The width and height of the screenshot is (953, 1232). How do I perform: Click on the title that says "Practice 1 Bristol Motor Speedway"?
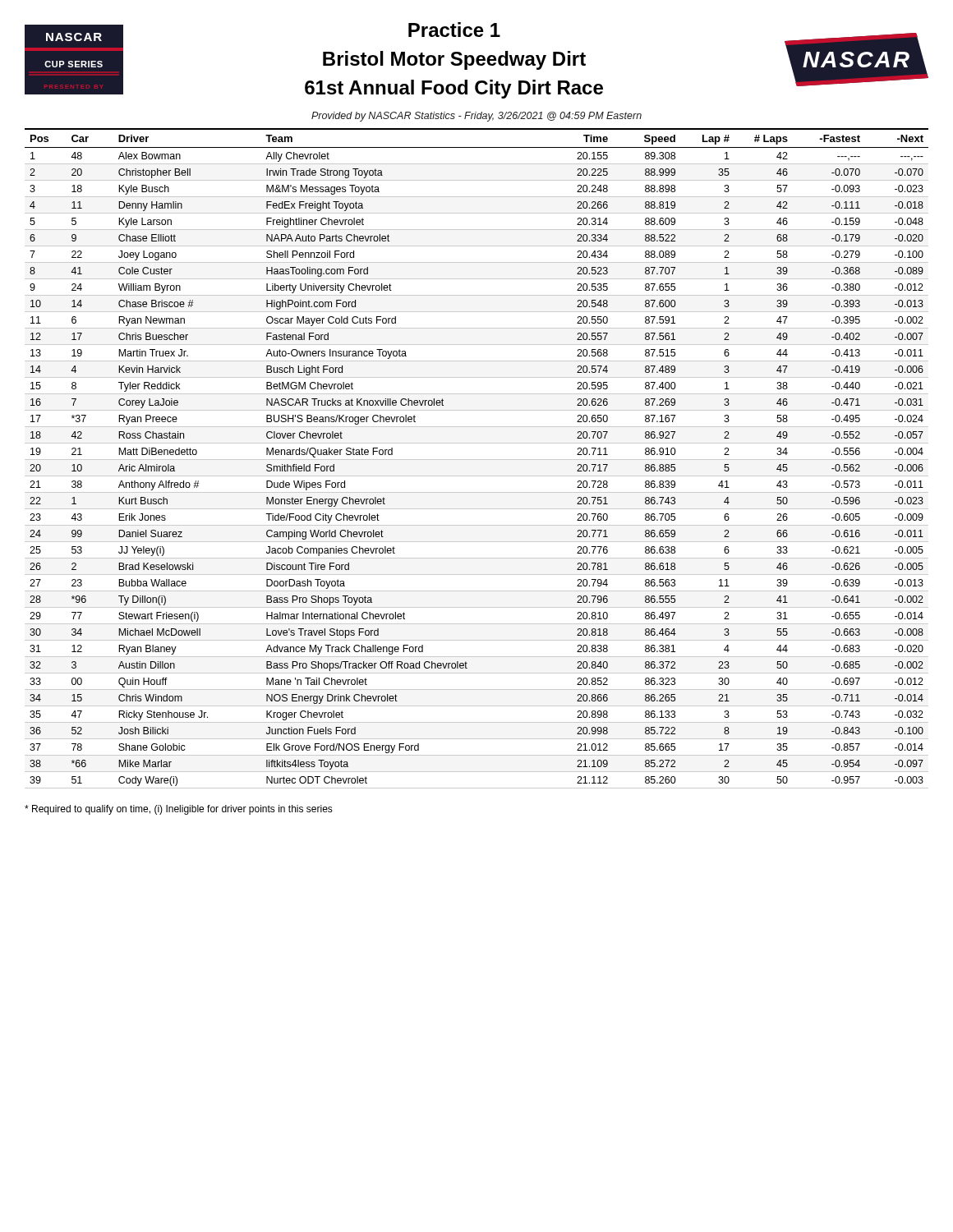pos(454,59)
